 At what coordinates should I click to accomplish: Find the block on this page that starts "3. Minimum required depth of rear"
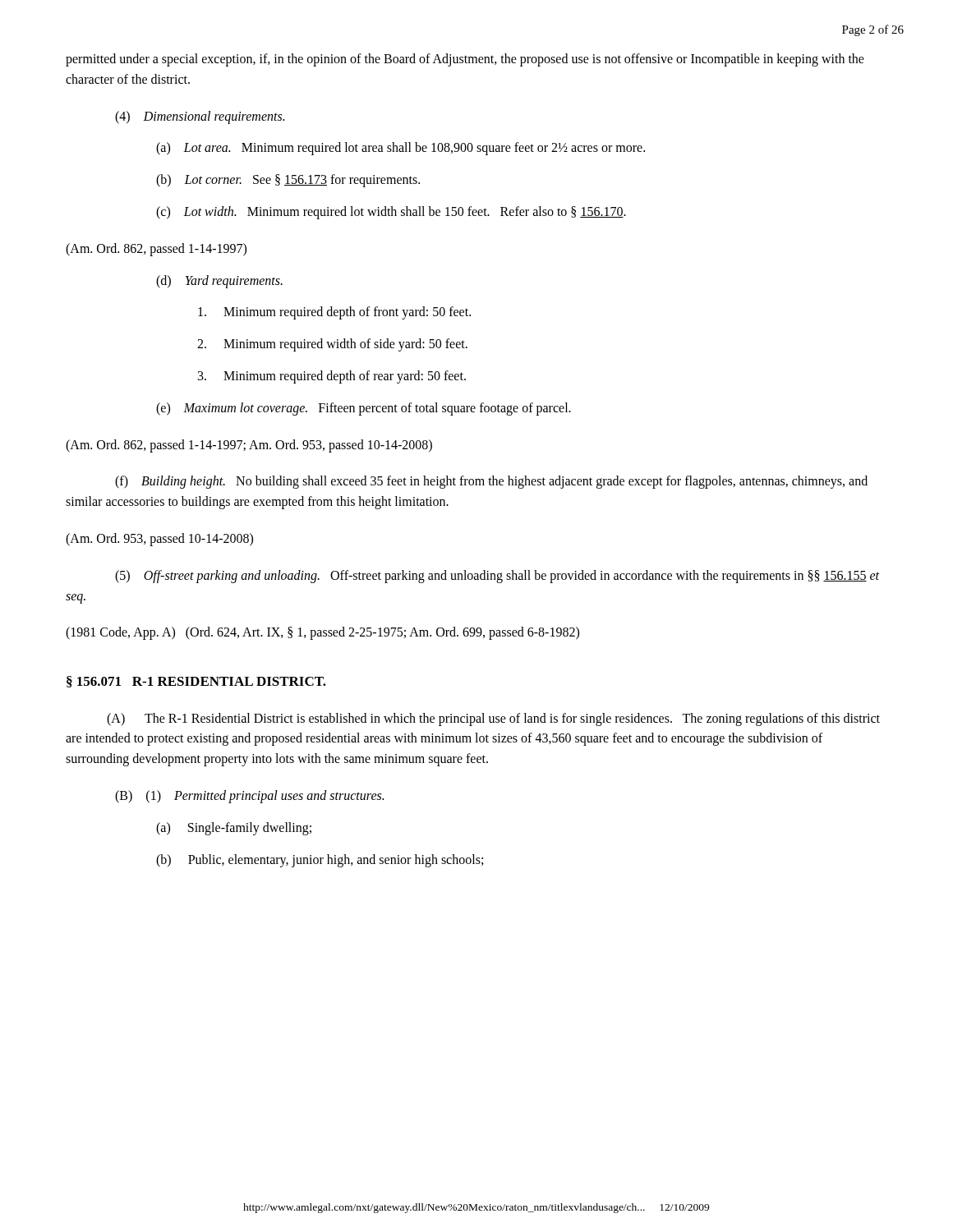click(x=332, y=376)
